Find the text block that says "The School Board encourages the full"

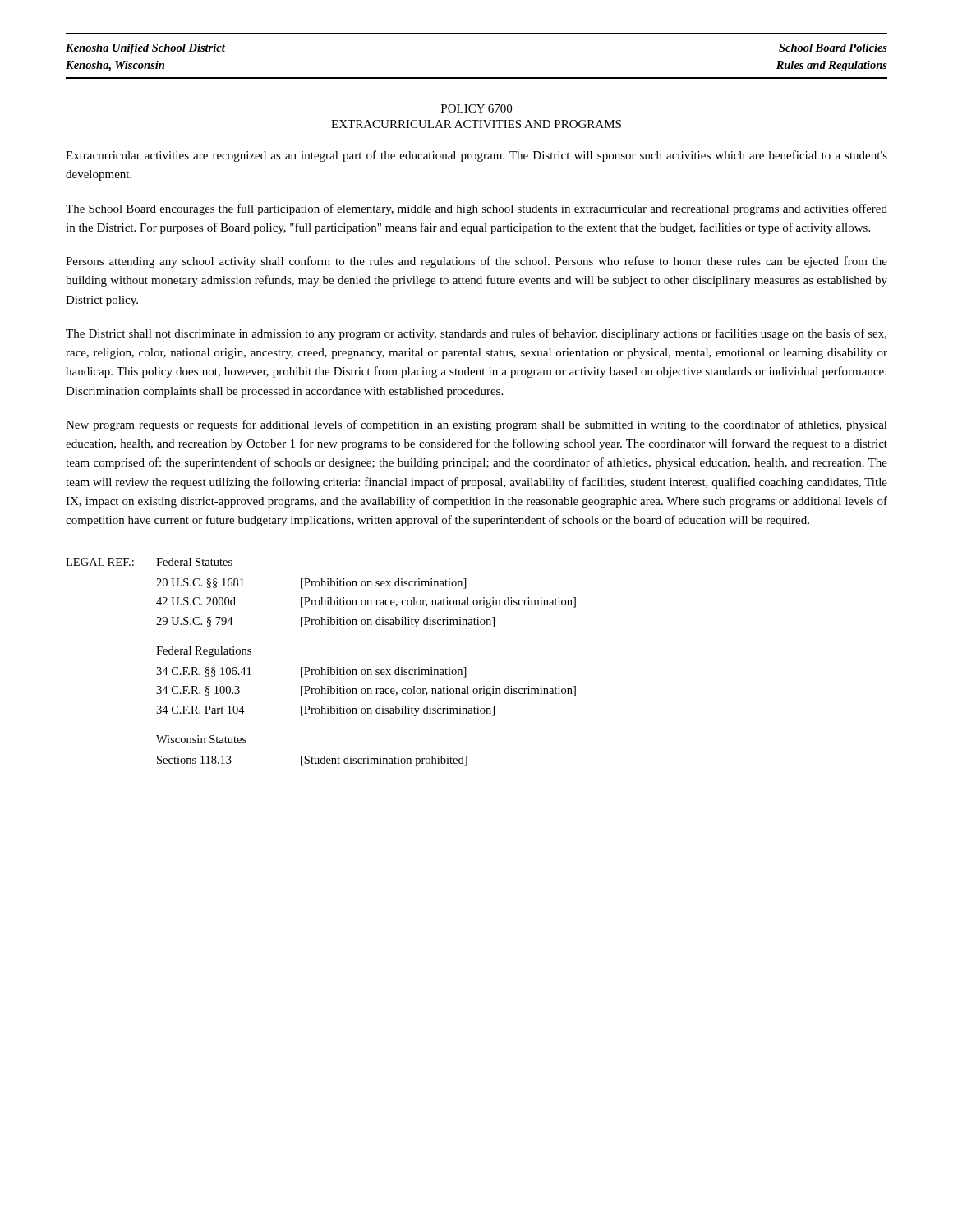pos(476,218)
